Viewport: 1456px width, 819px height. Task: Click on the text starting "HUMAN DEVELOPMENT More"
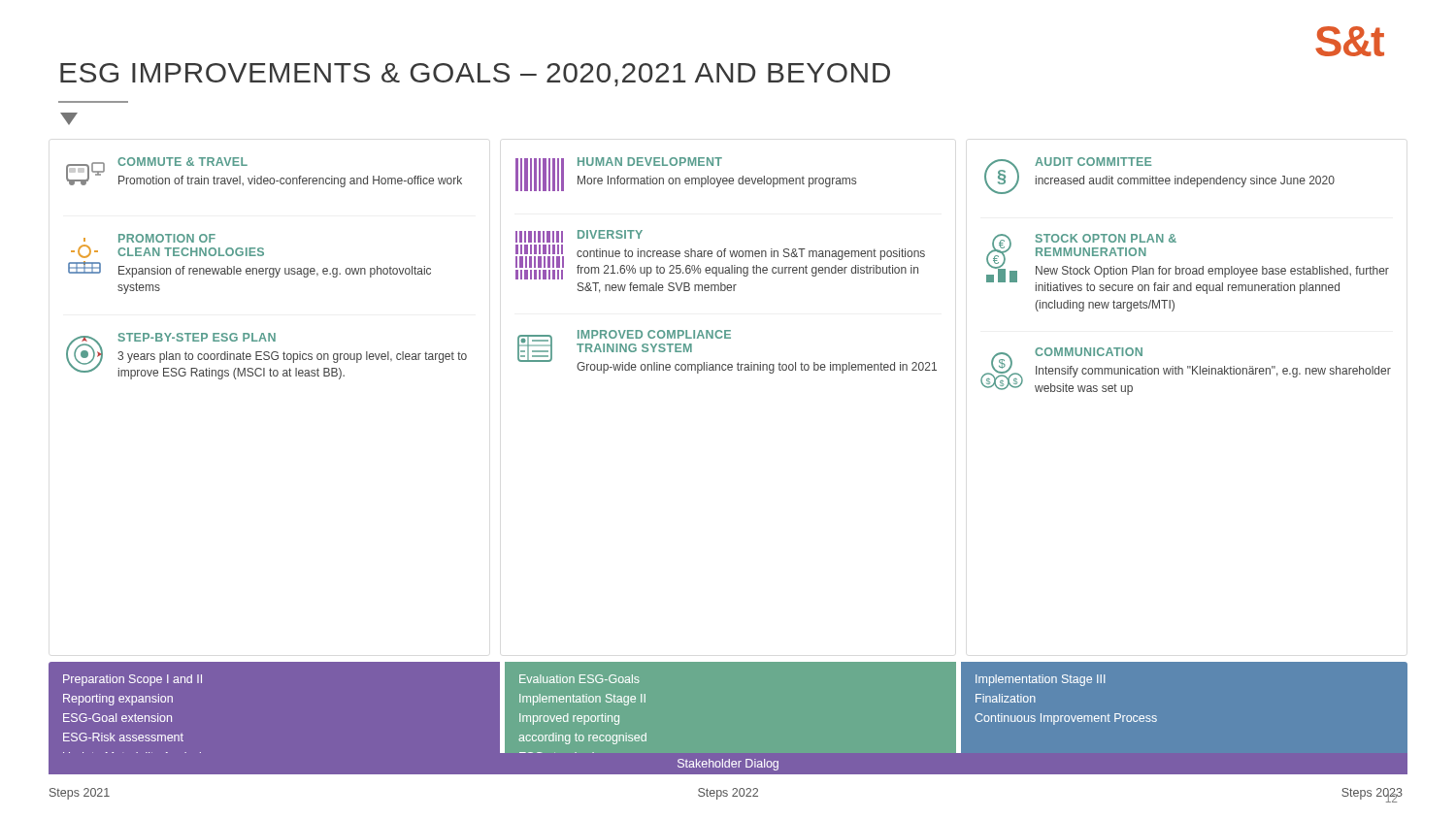(728, 266)
